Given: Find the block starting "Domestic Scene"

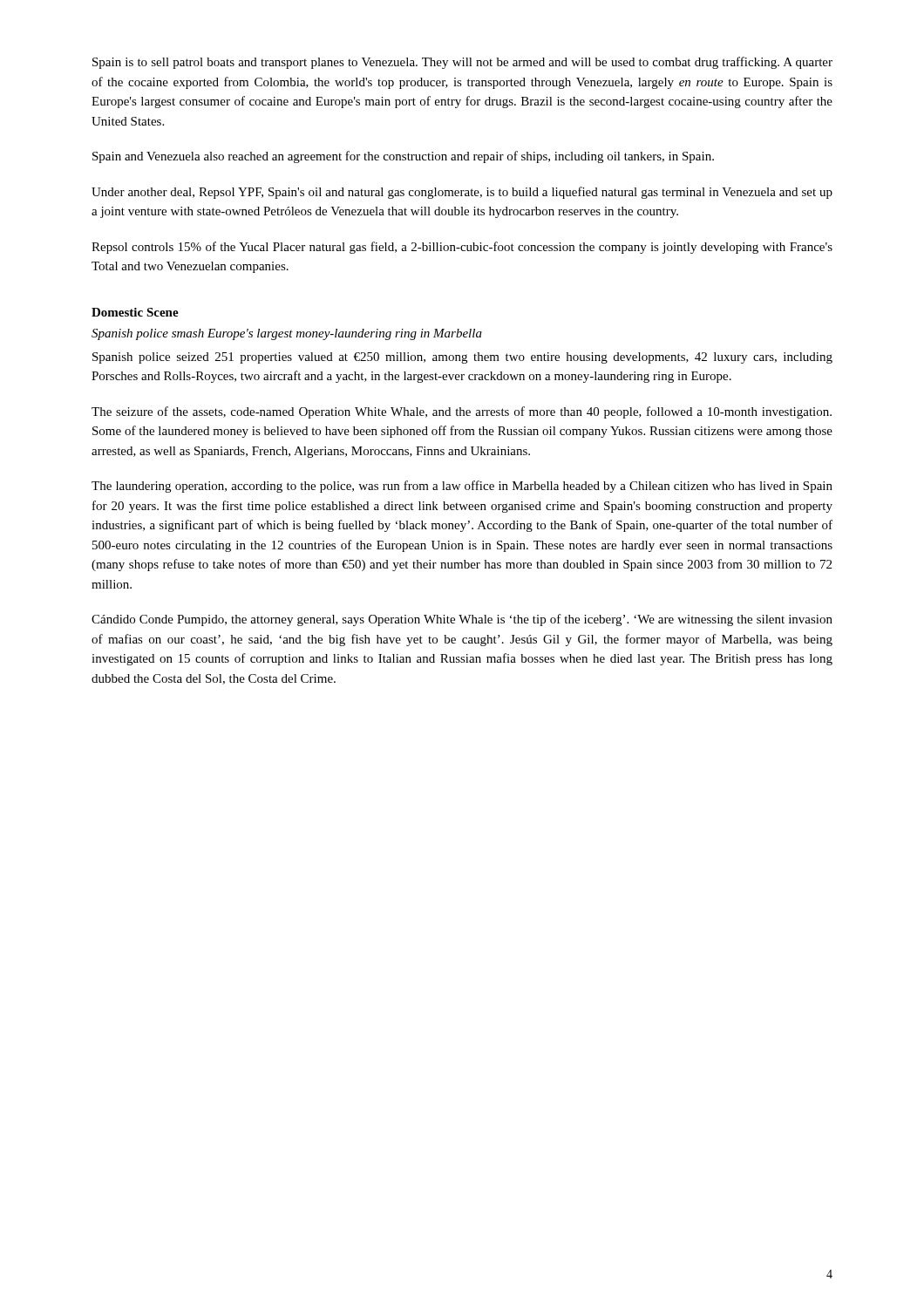Looking at the screenshot, I should pos(135,312).
